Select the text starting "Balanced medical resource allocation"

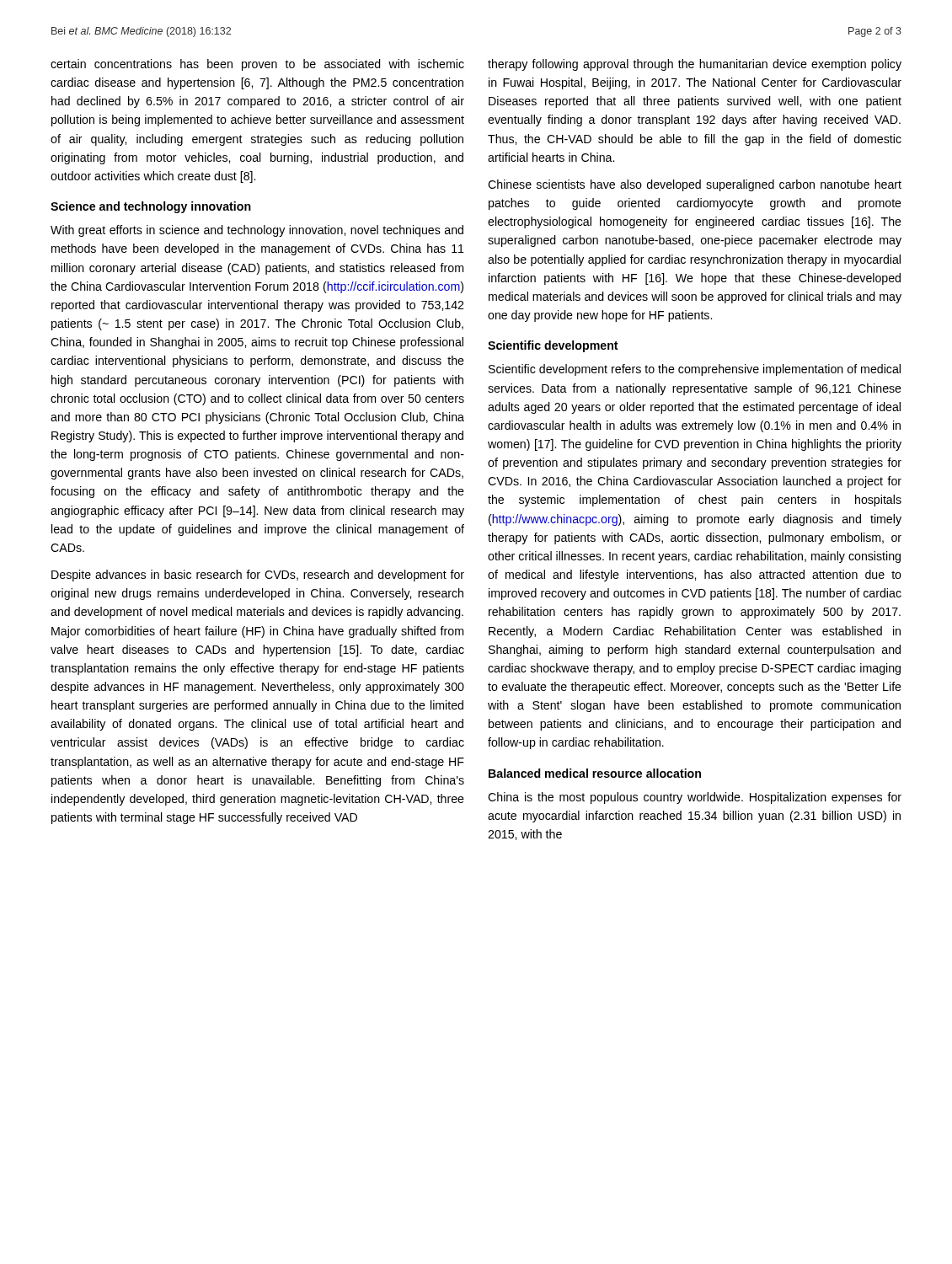click(595, 773)
